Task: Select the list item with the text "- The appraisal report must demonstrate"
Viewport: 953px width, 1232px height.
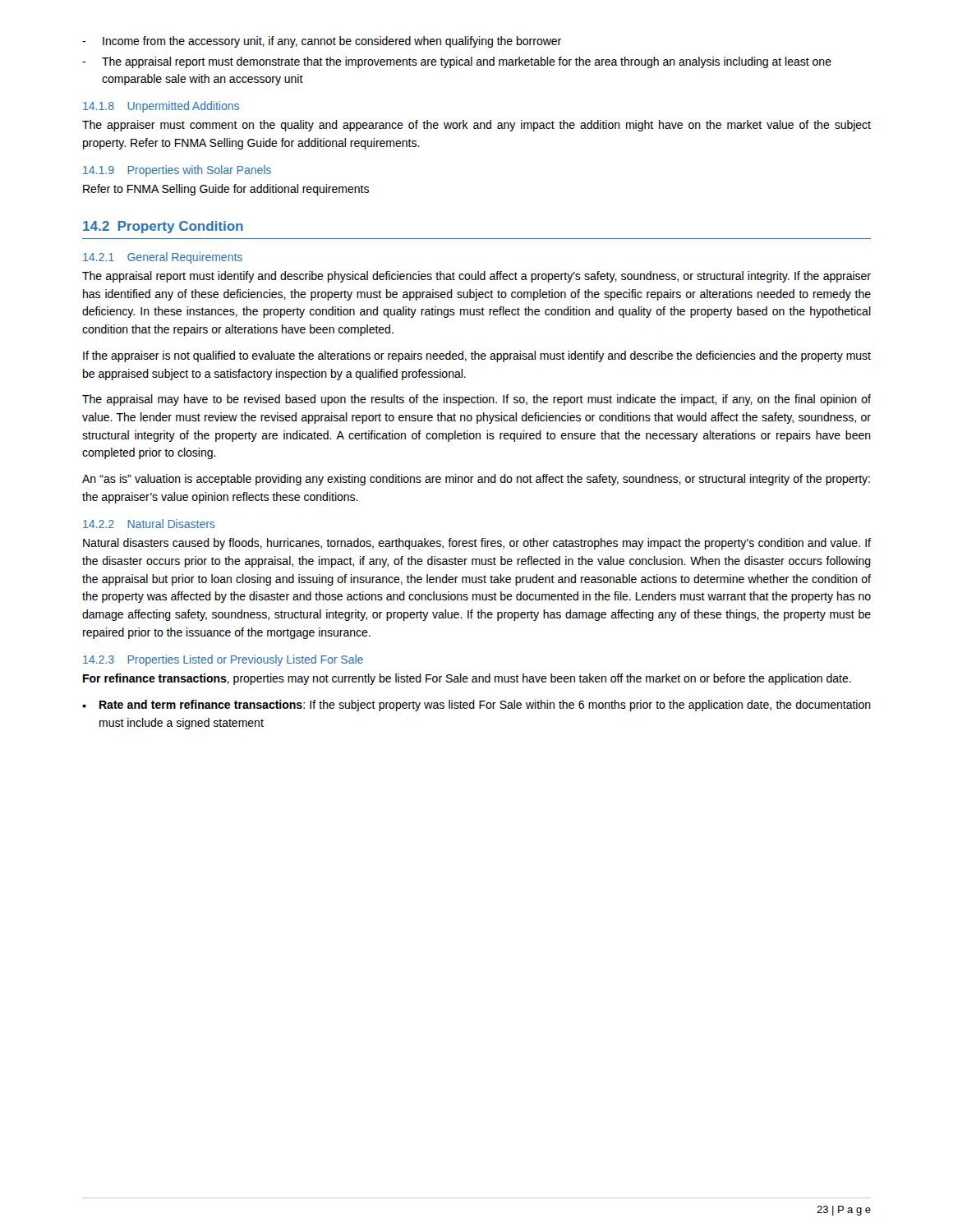Action: coord(476,71)
